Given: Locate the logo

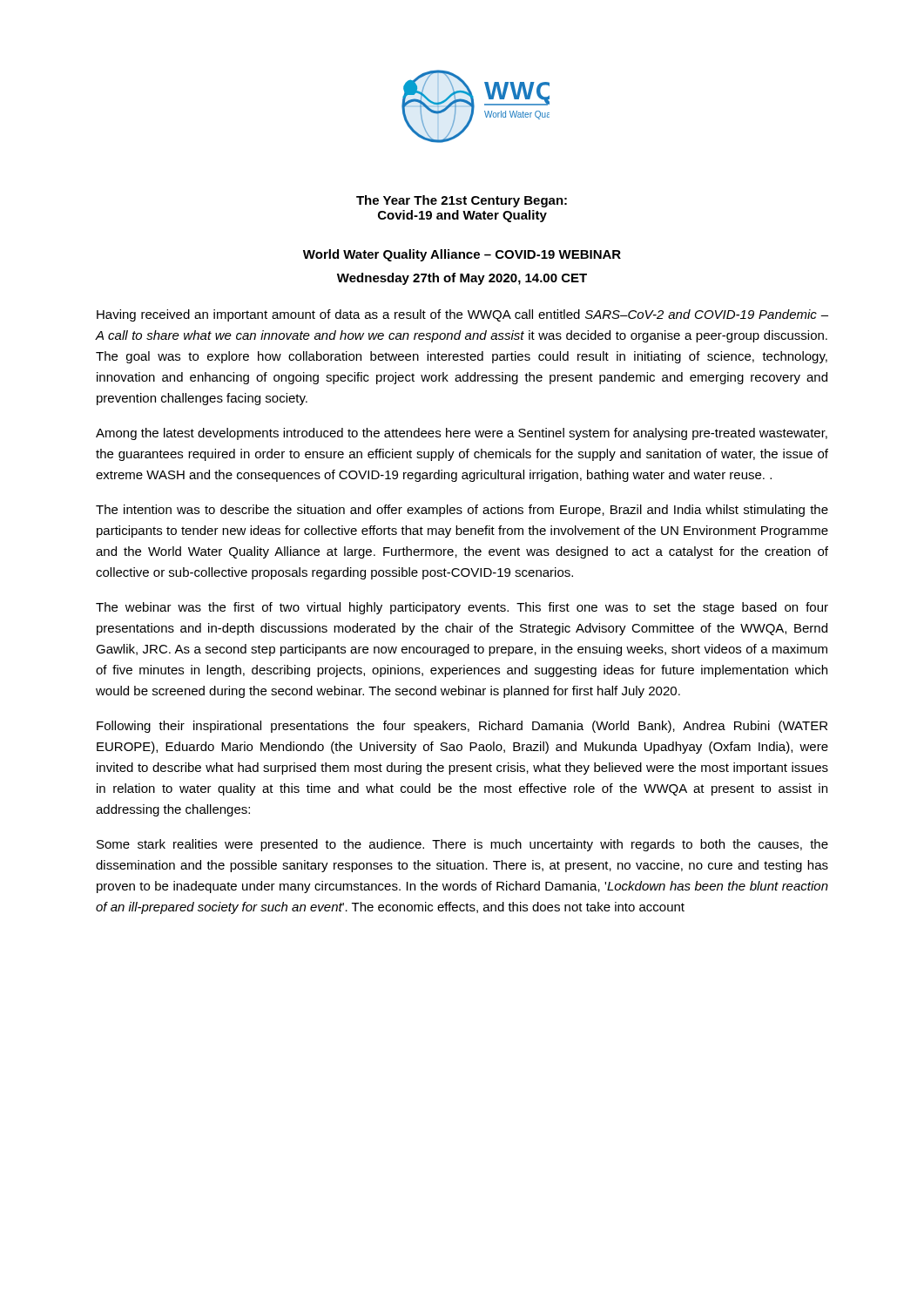Looking at the screenshot, I should 462,110.
